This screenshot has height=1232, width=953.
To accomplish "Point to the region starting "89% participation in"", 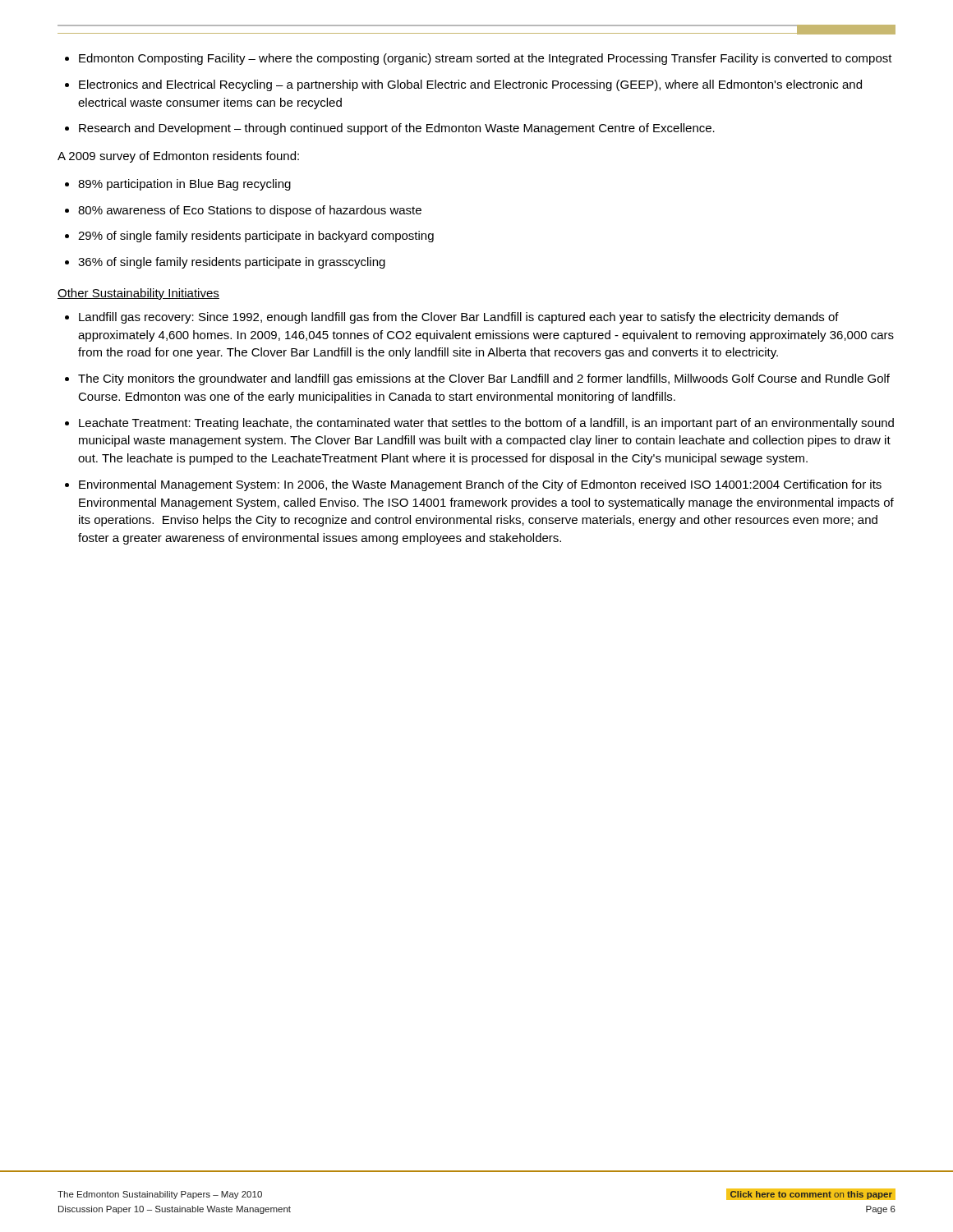I will (x=178, y=185).
